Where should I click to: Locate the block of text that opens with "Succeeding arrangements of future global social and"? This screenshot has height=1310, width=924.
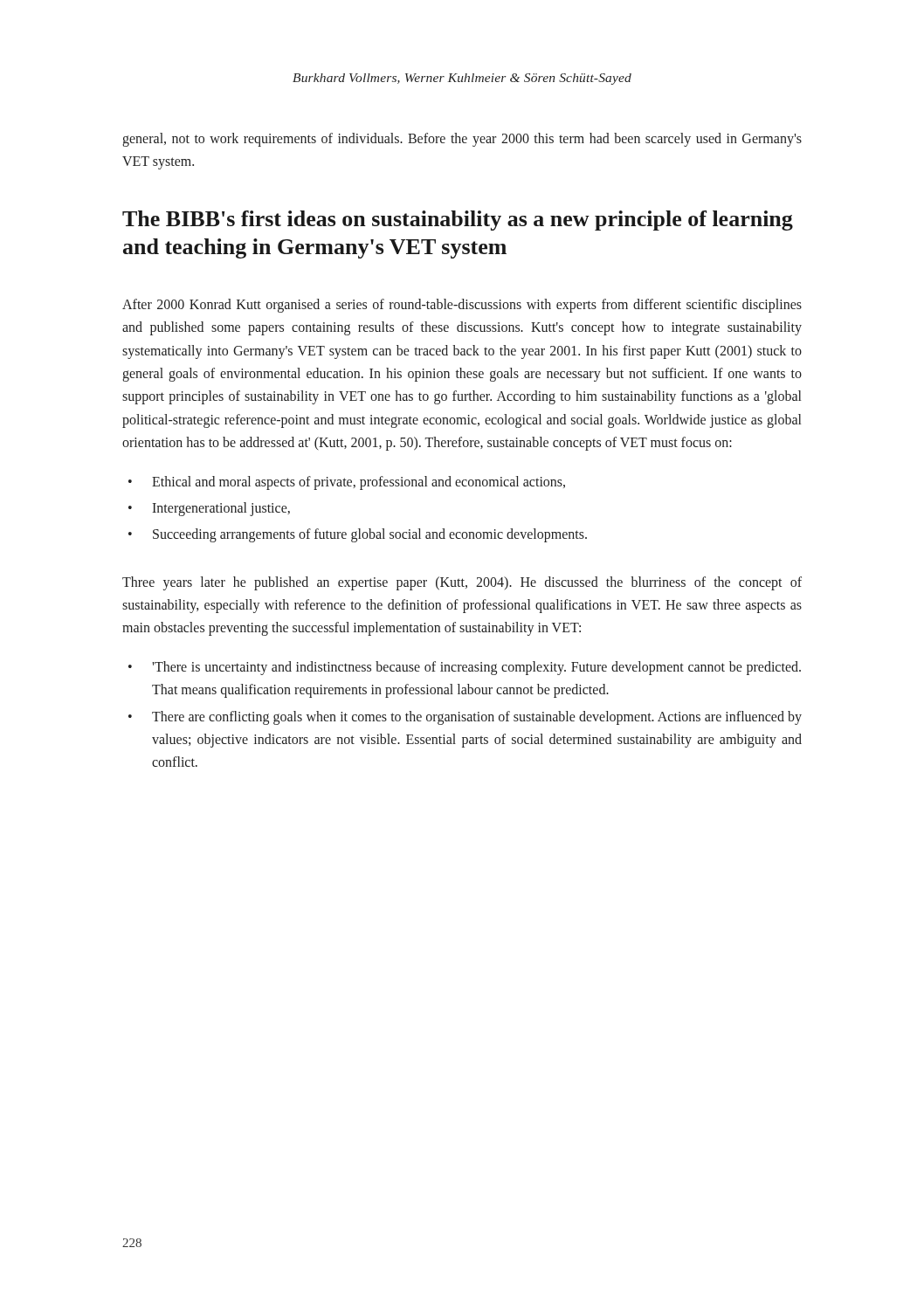[x=370, y=534]
